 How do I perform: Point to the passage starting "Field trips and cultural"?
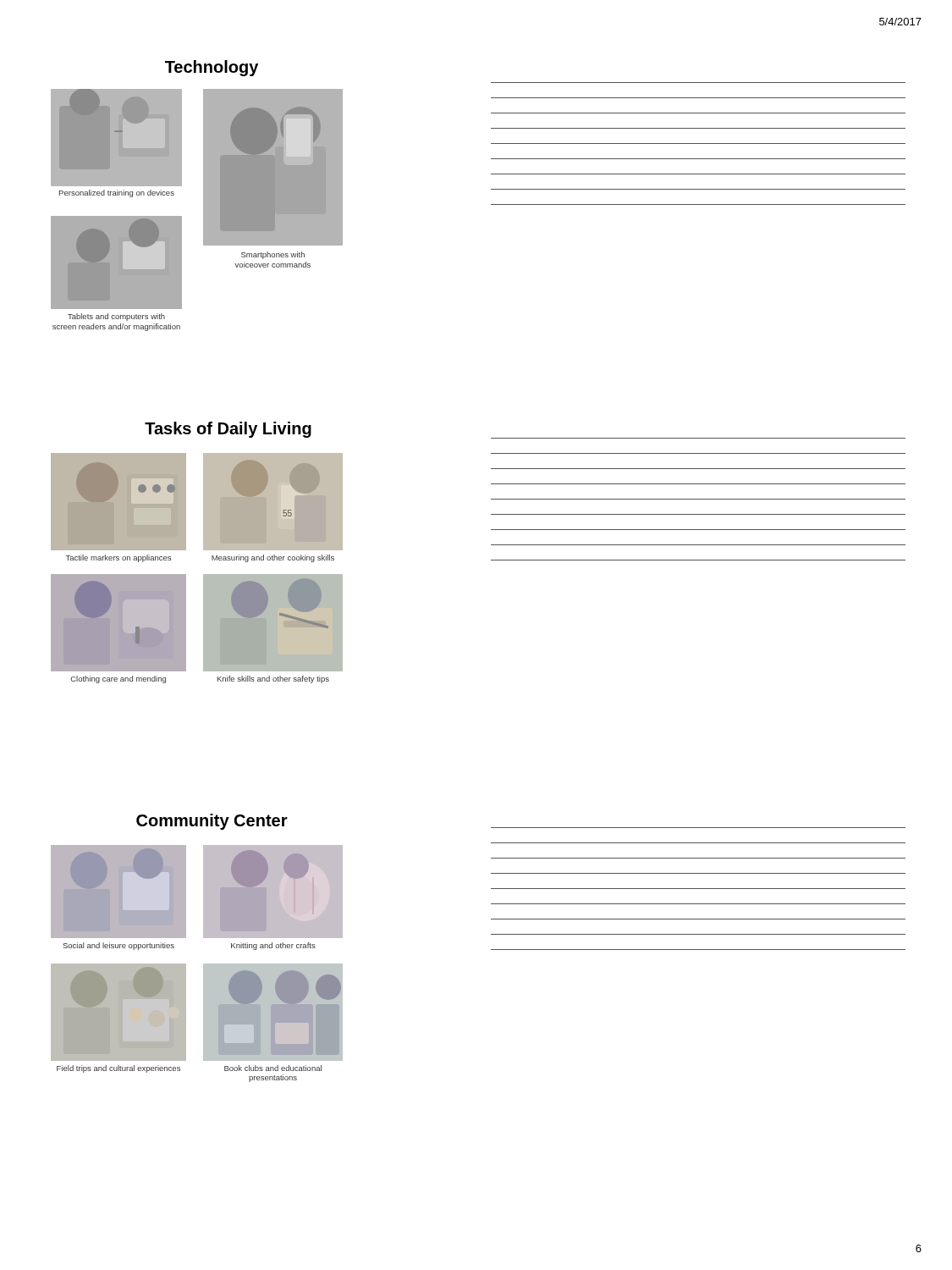118,1068
